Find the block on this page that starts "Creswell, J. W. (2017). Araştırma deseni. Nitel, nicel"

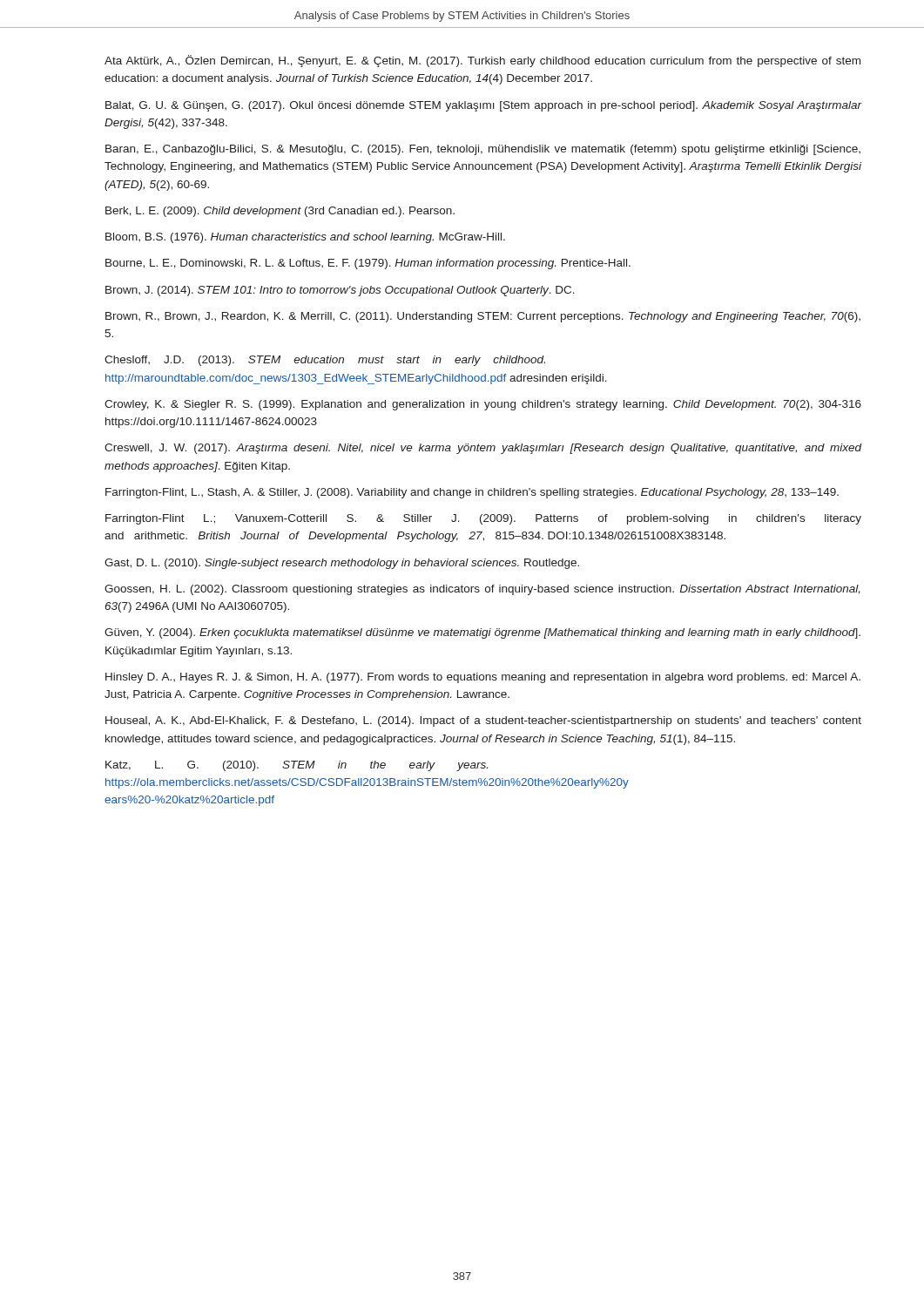pos(462,457)
